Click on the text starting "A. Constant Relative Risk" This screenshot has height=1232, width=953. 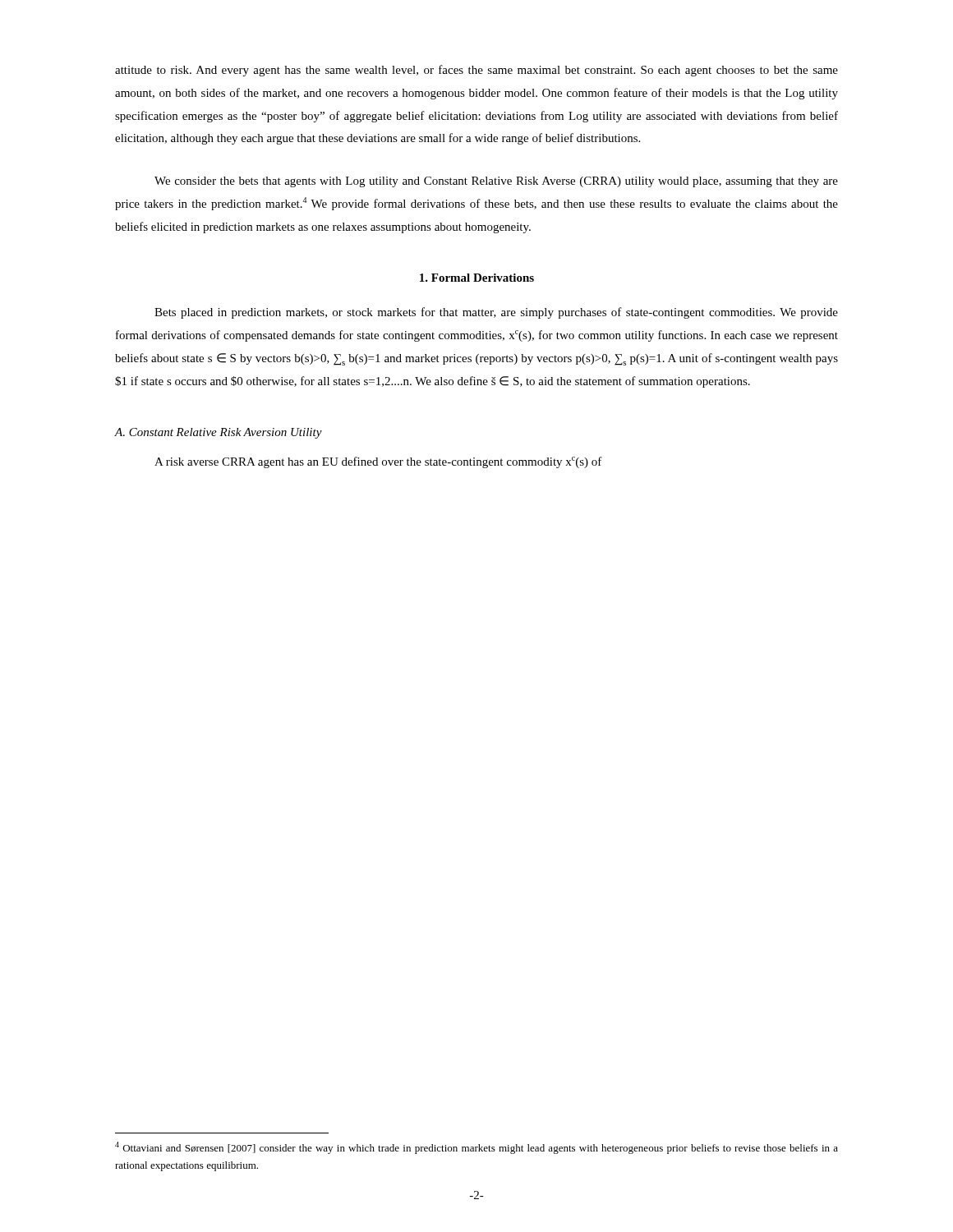[218, 432]
